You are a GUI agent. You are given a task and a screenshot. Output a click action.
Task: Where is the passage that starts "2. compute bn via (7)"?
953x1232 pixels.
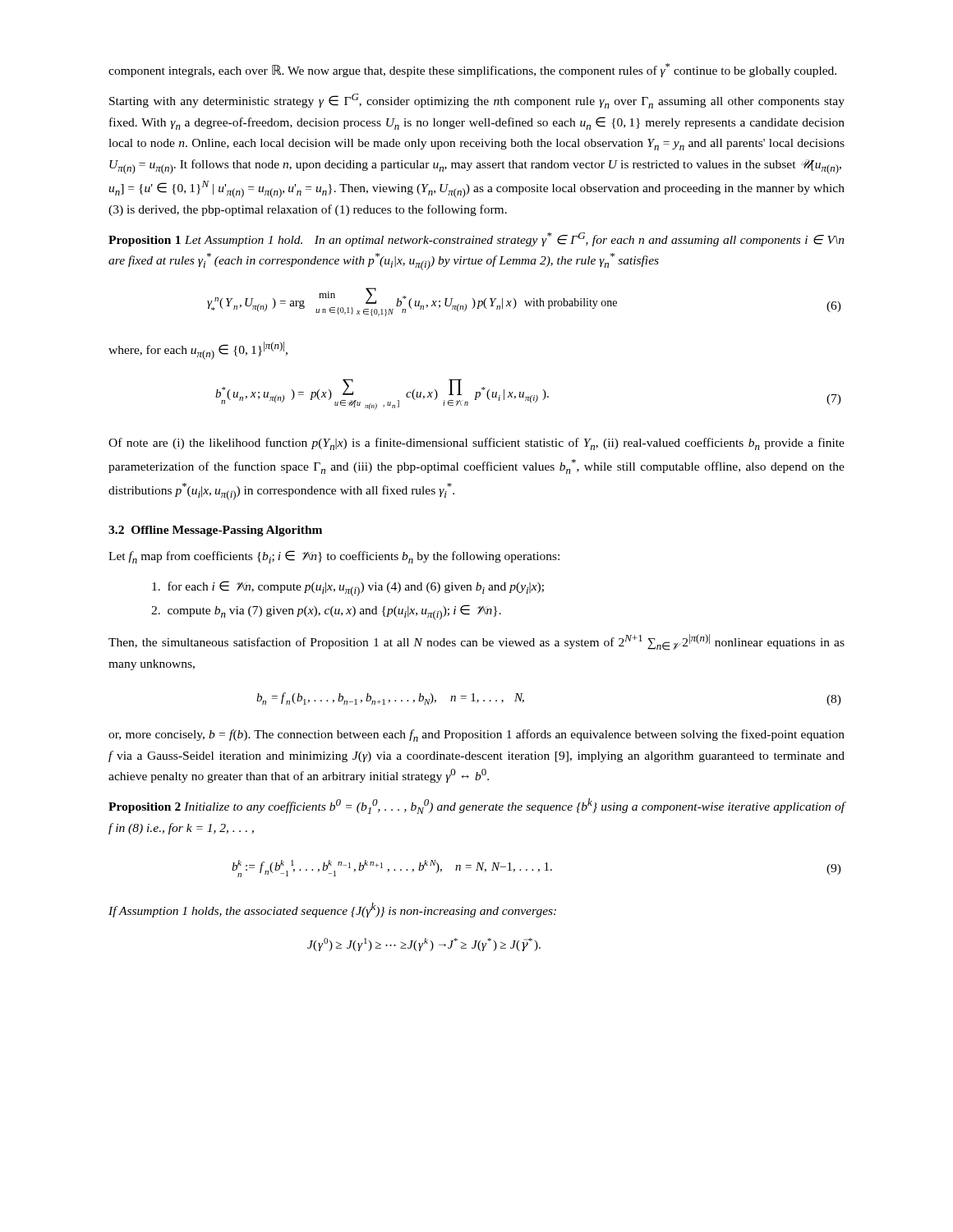(326, 612)
